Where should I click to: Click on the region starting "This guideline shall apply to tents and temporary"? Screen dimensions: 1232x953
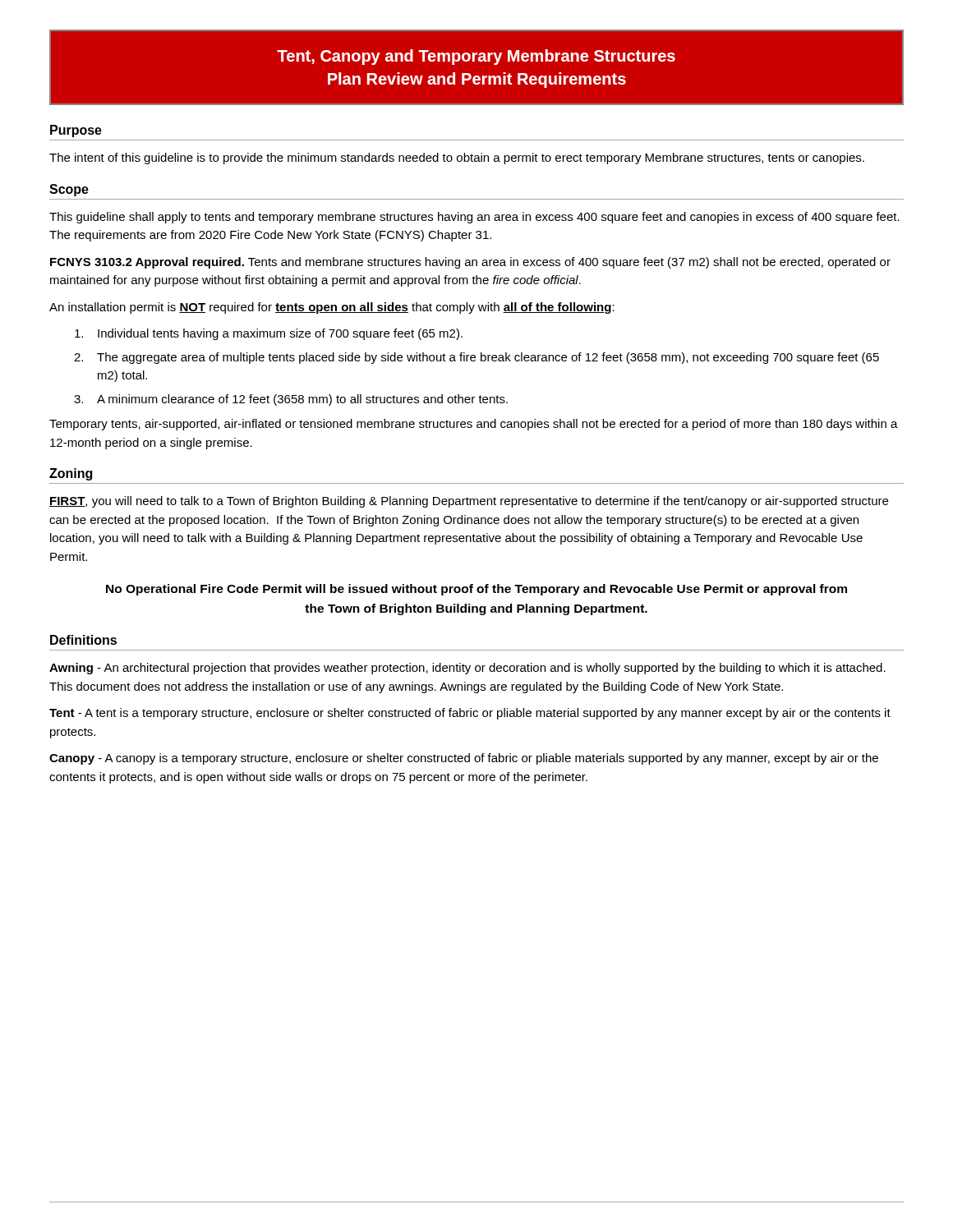tap(476, 226)
